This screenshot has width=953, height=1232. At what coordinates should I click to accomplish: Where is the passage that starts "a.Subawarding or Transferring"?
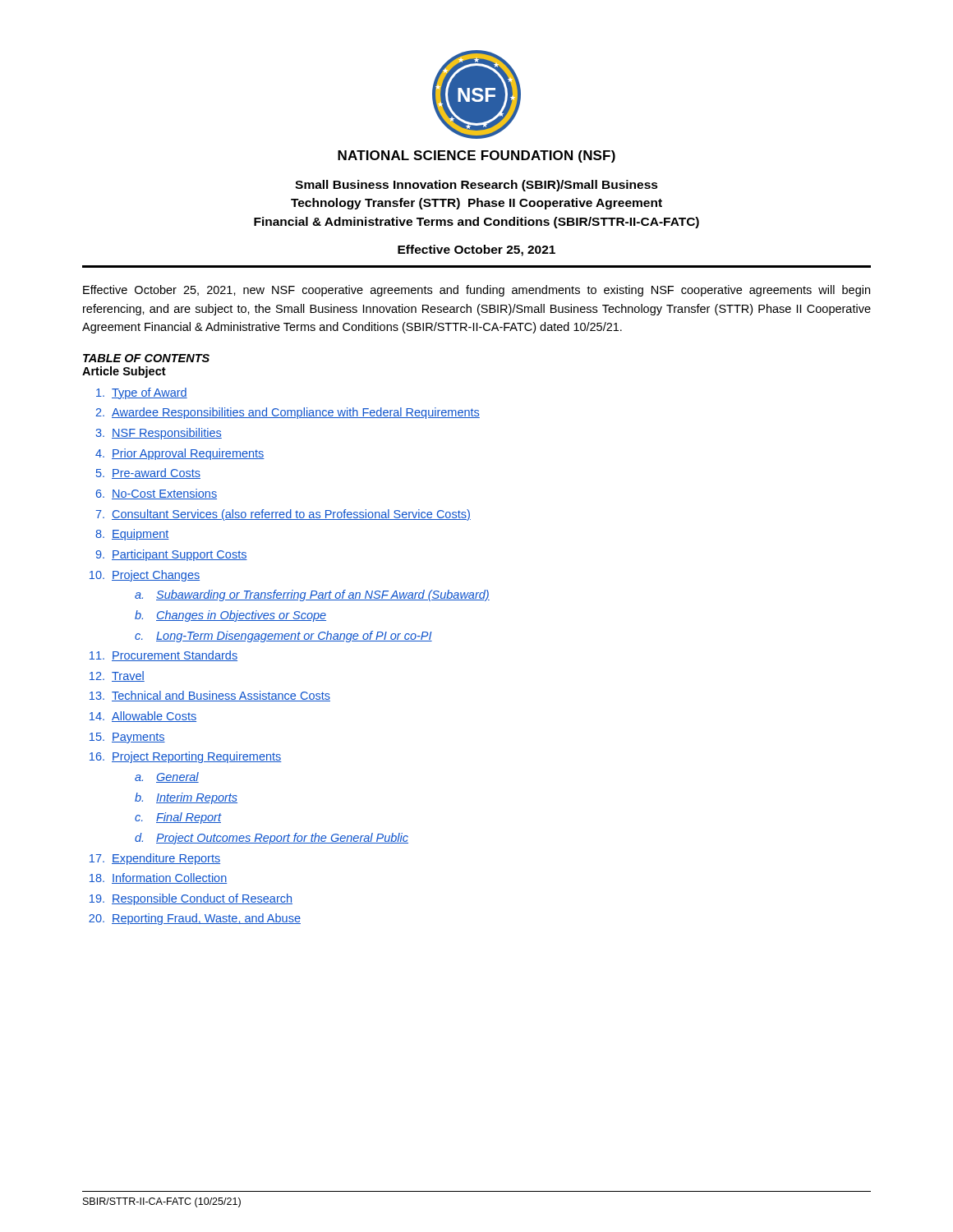(x=312, y=595)
